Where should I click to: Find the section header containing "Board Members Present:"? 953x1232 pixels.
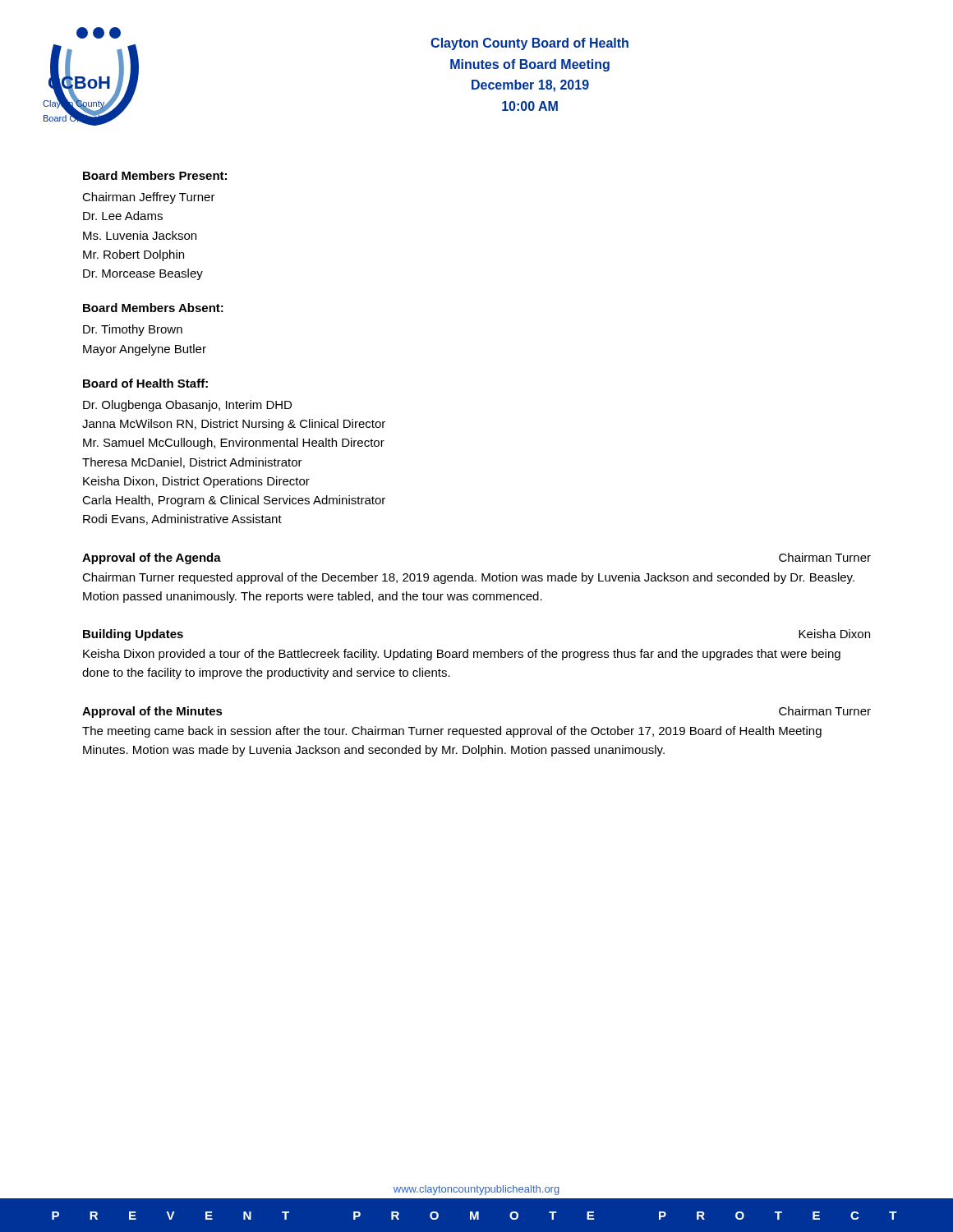pyautogui.click(x=155, y=175)
